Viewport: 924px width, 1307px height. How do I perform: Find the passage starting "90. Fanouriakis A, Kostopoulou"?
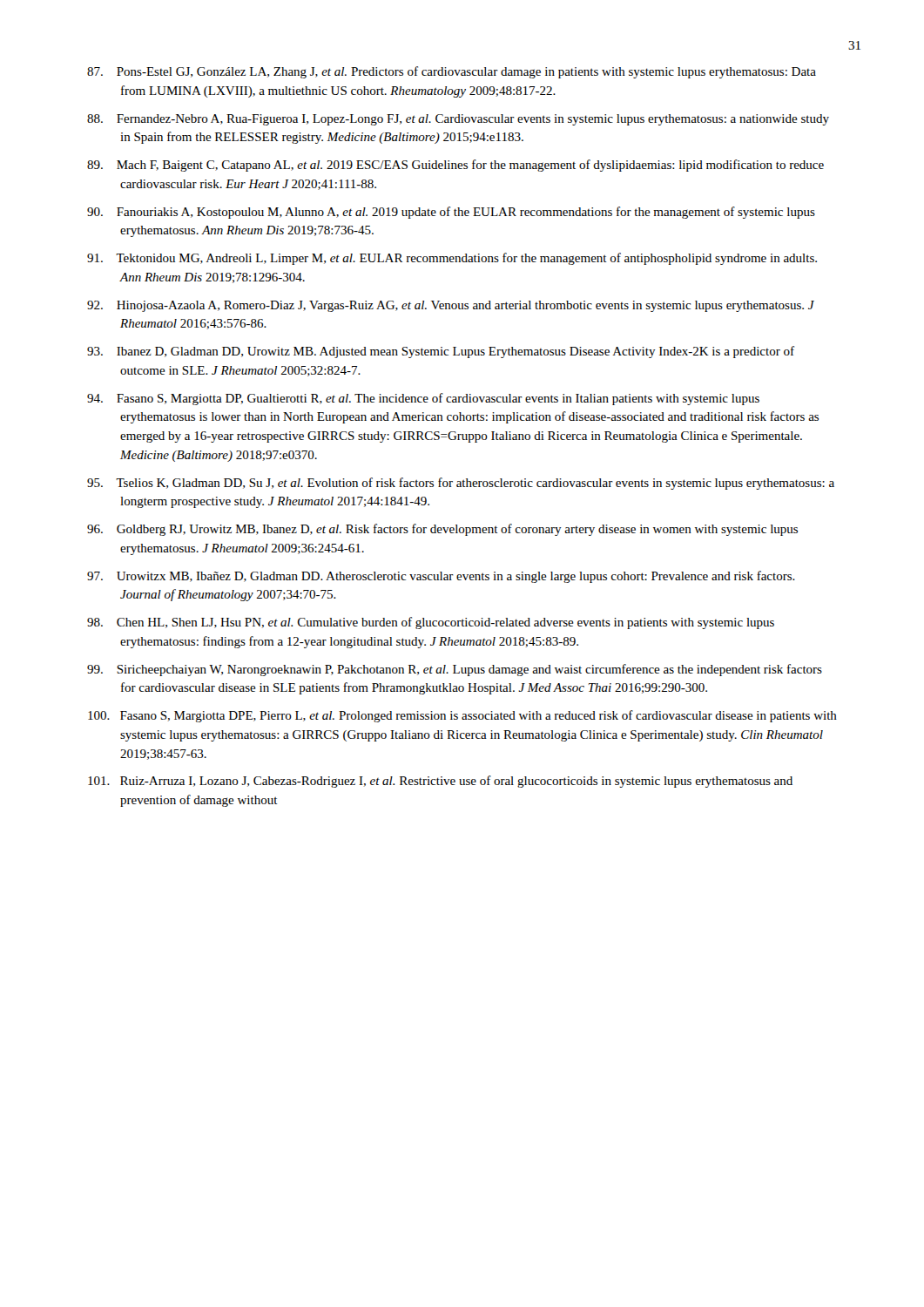[451, 221]
